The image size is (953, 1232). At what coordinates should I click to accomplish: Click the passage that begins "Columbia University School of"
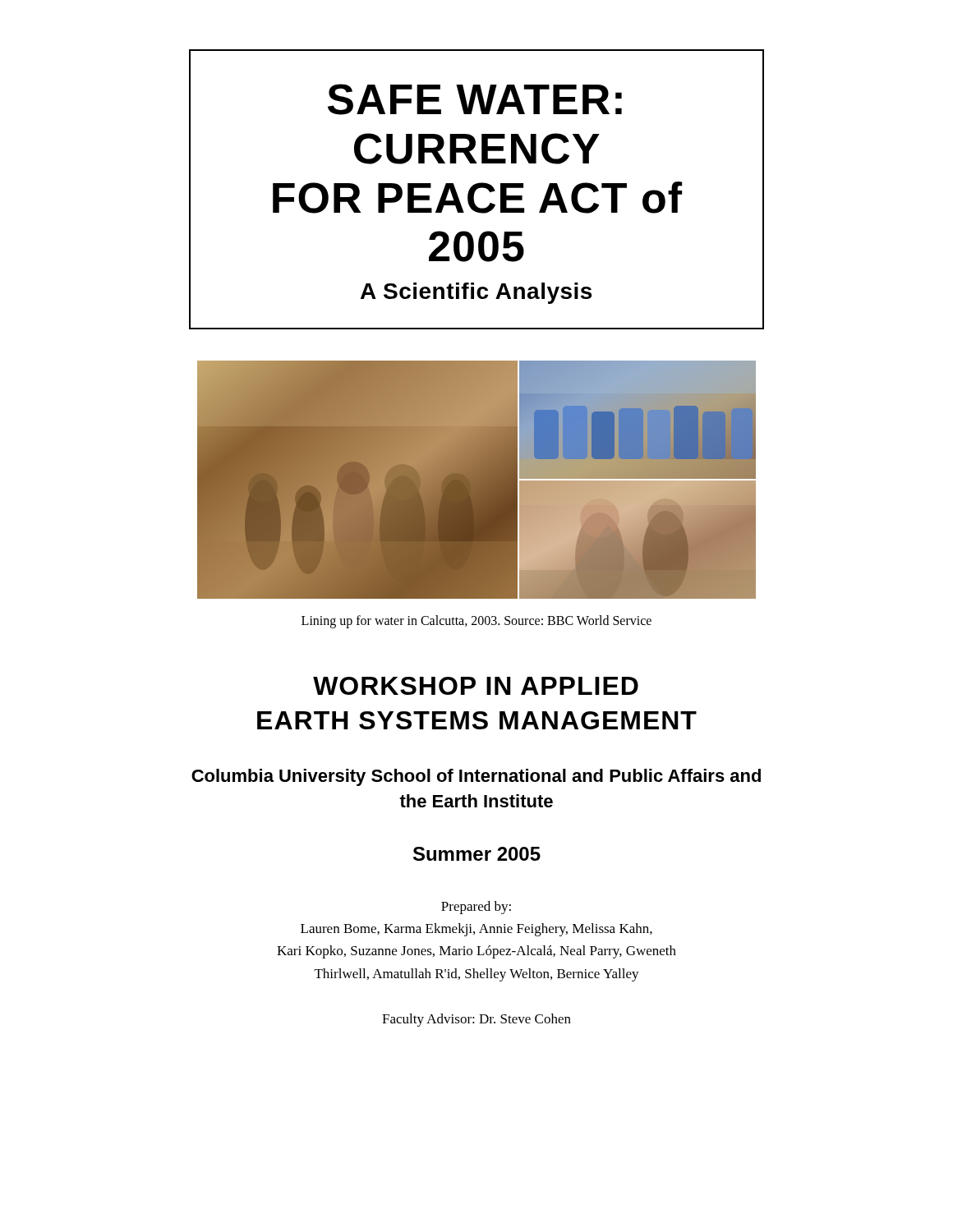476,789
